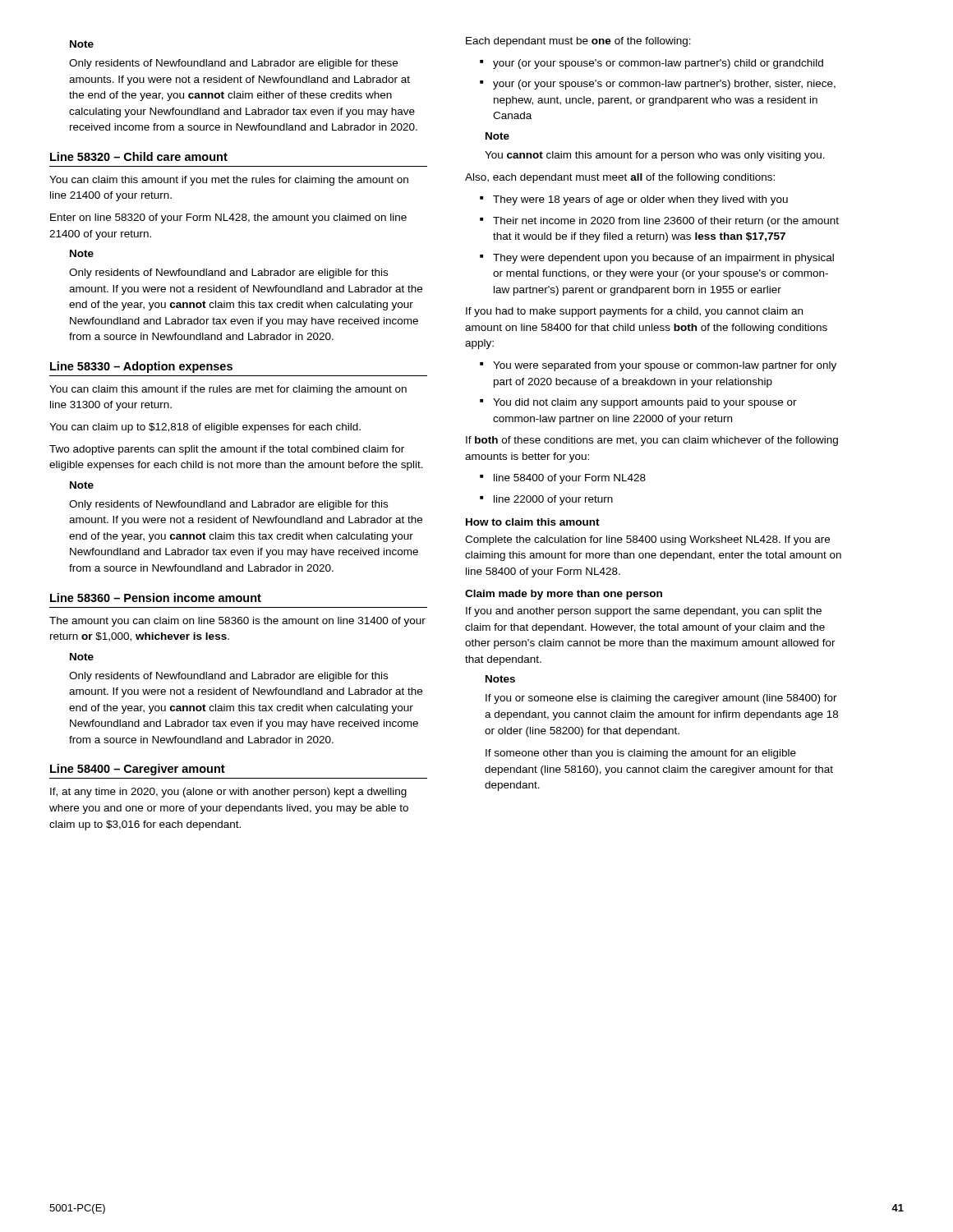Select the text block starting "They were dependent upon you"
The height and width of the screenshot is (1232, 953).
664,273
